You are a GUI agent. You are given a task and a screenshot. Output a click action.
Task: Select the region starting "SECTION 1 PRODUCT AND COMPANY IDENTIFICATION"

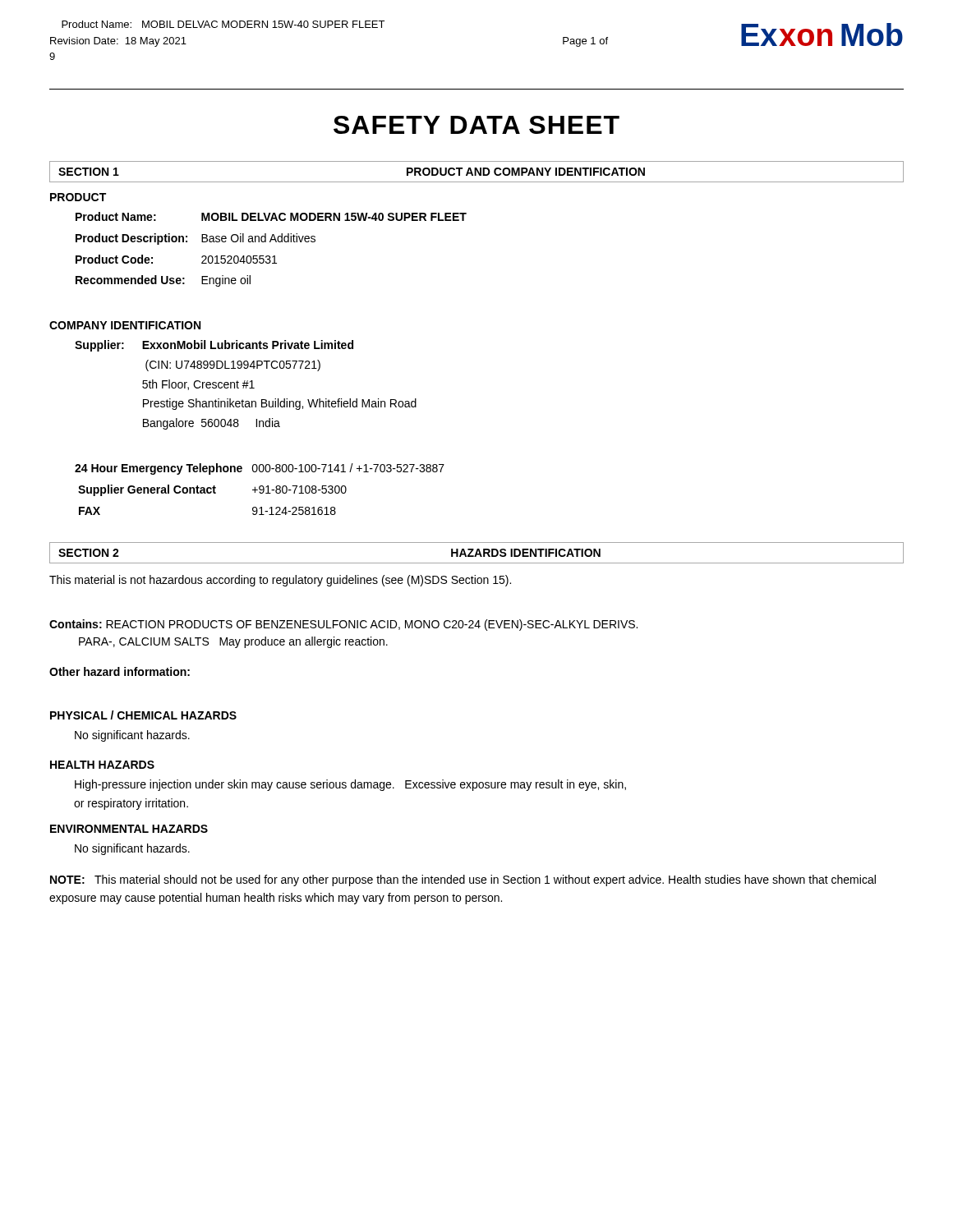[476, 172]
